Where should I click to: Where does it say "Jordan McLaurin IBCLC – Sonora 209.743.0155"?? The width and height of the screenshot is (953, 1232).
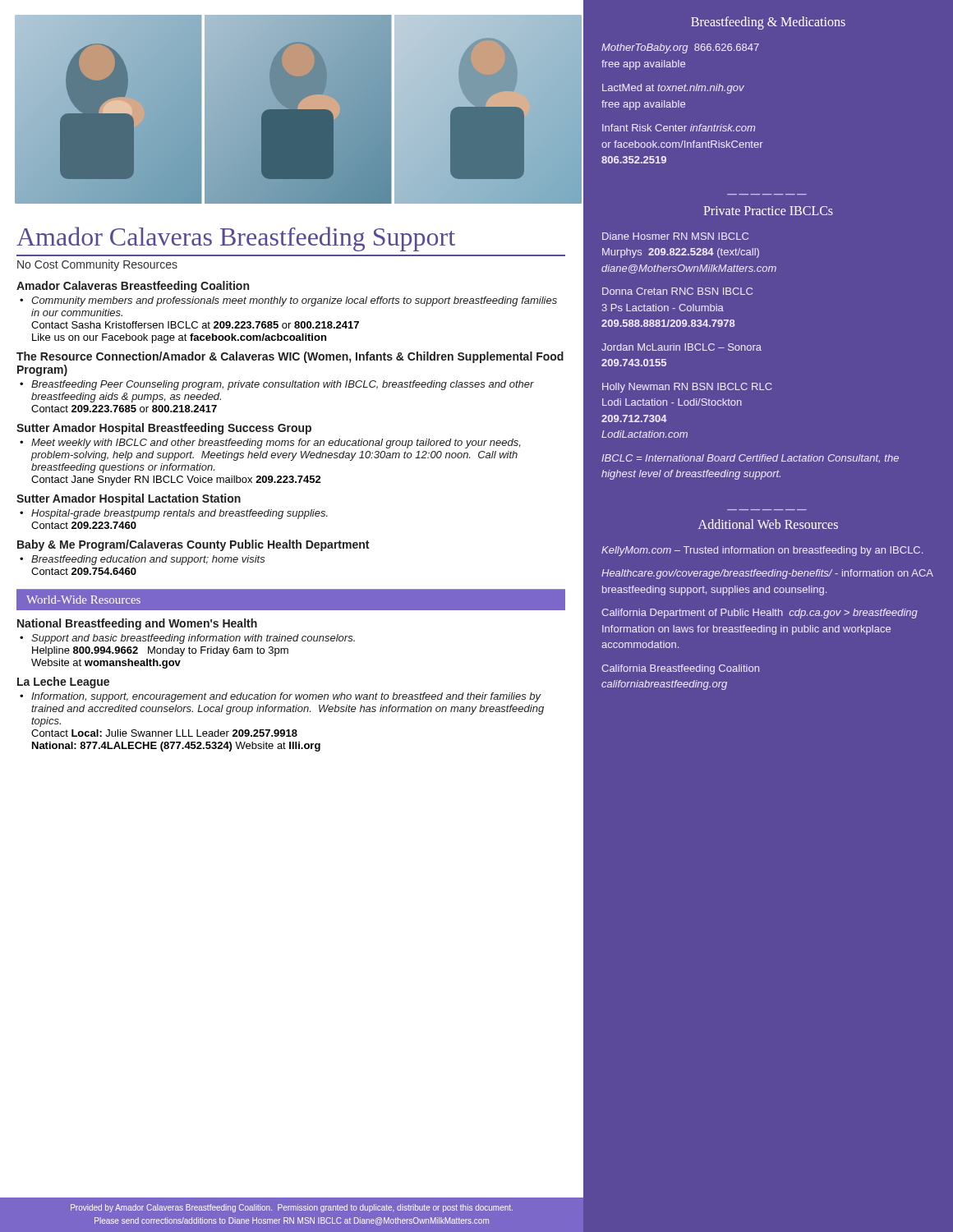[681, 355]
